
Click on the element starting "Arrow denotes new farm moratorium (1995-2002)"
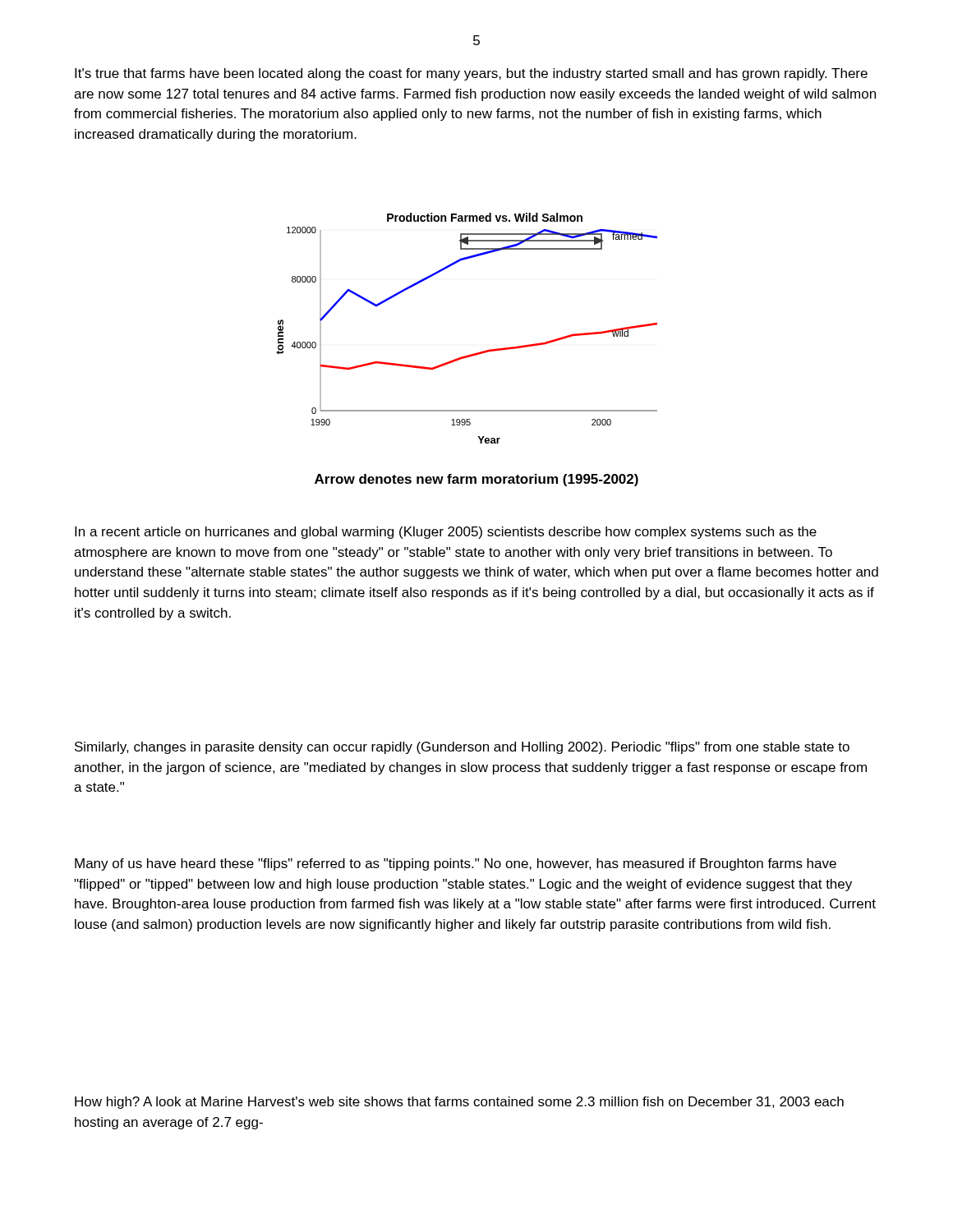point(476,479)
